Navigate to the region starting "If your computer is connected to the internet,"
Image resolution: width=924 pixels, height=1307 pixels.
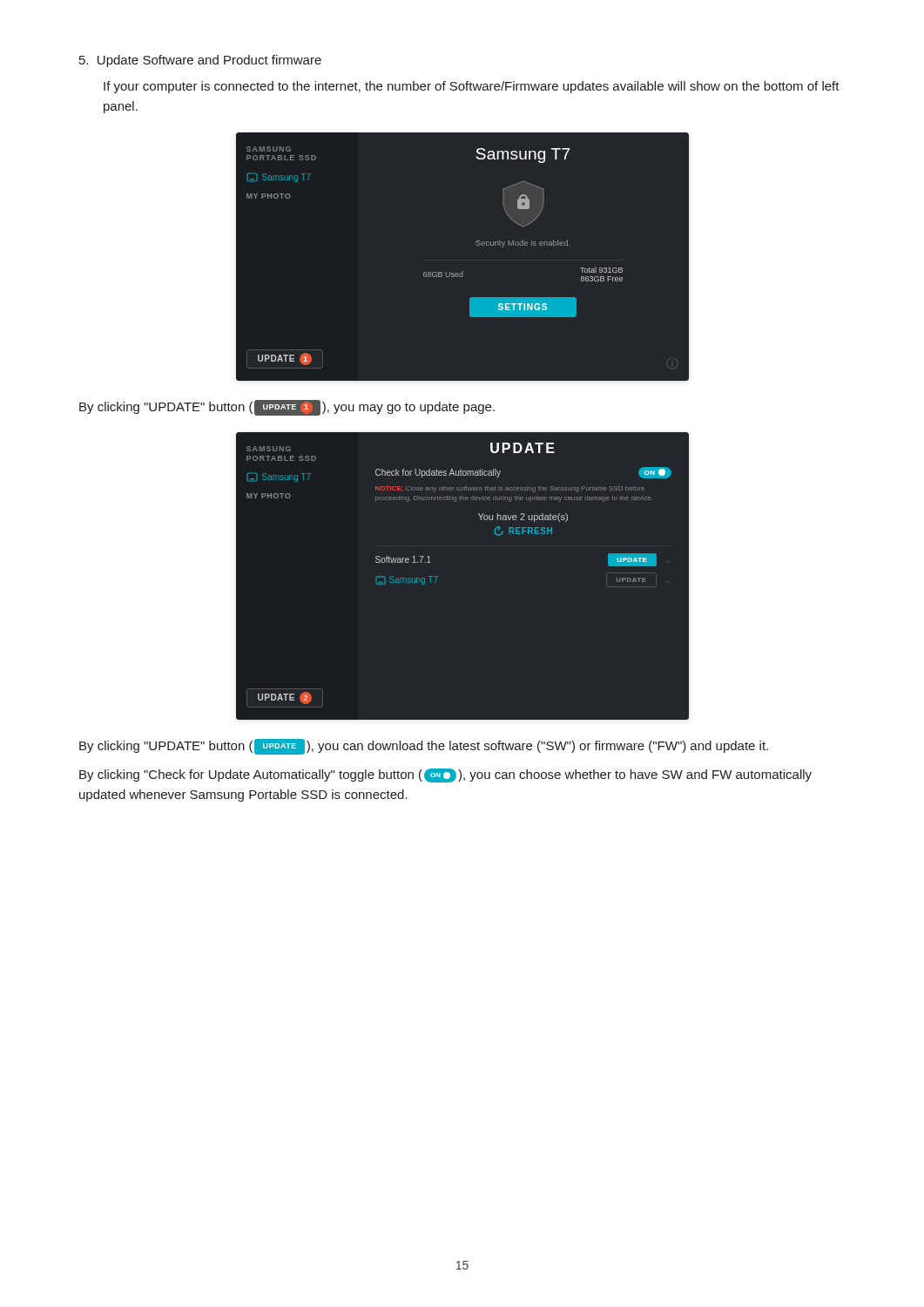[471, 96]
